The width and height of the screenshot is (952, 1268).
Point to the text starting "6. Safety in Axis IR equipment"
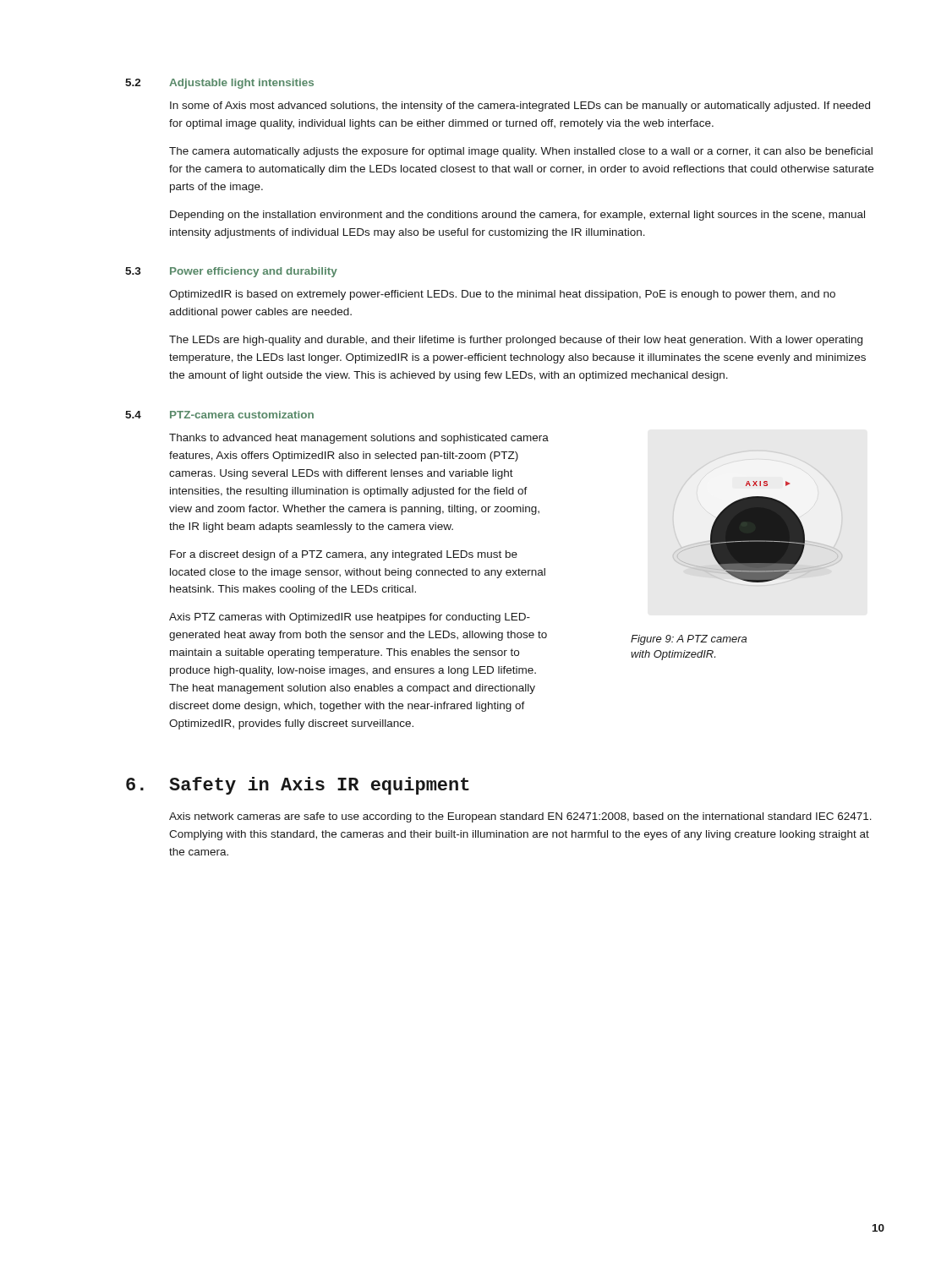pos(298,786)
